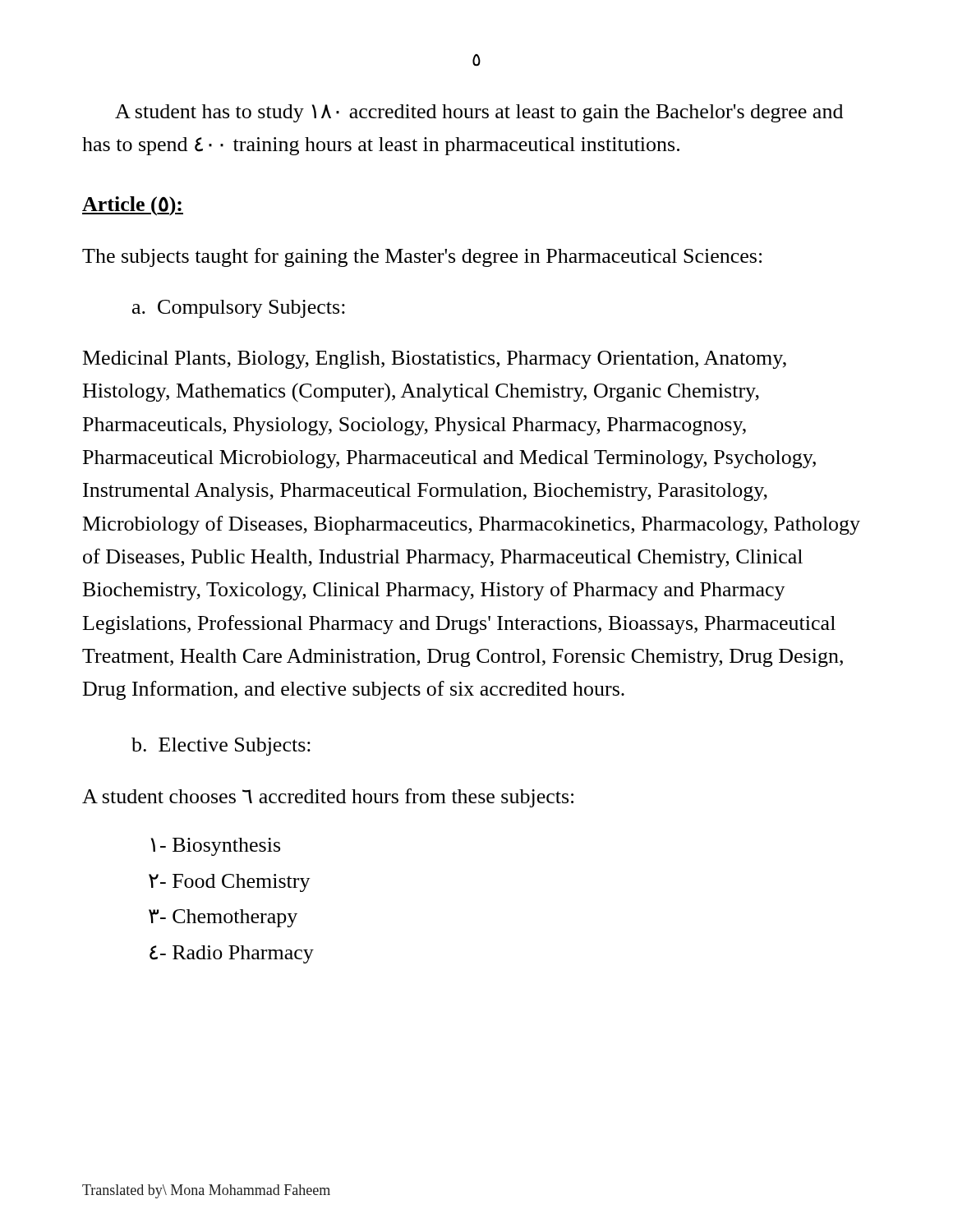This screenshot has width=953, height=1232.
Task: Find the block starting "A student has to study ١٨٠ accredited"
Action: (x=463, y=128)
